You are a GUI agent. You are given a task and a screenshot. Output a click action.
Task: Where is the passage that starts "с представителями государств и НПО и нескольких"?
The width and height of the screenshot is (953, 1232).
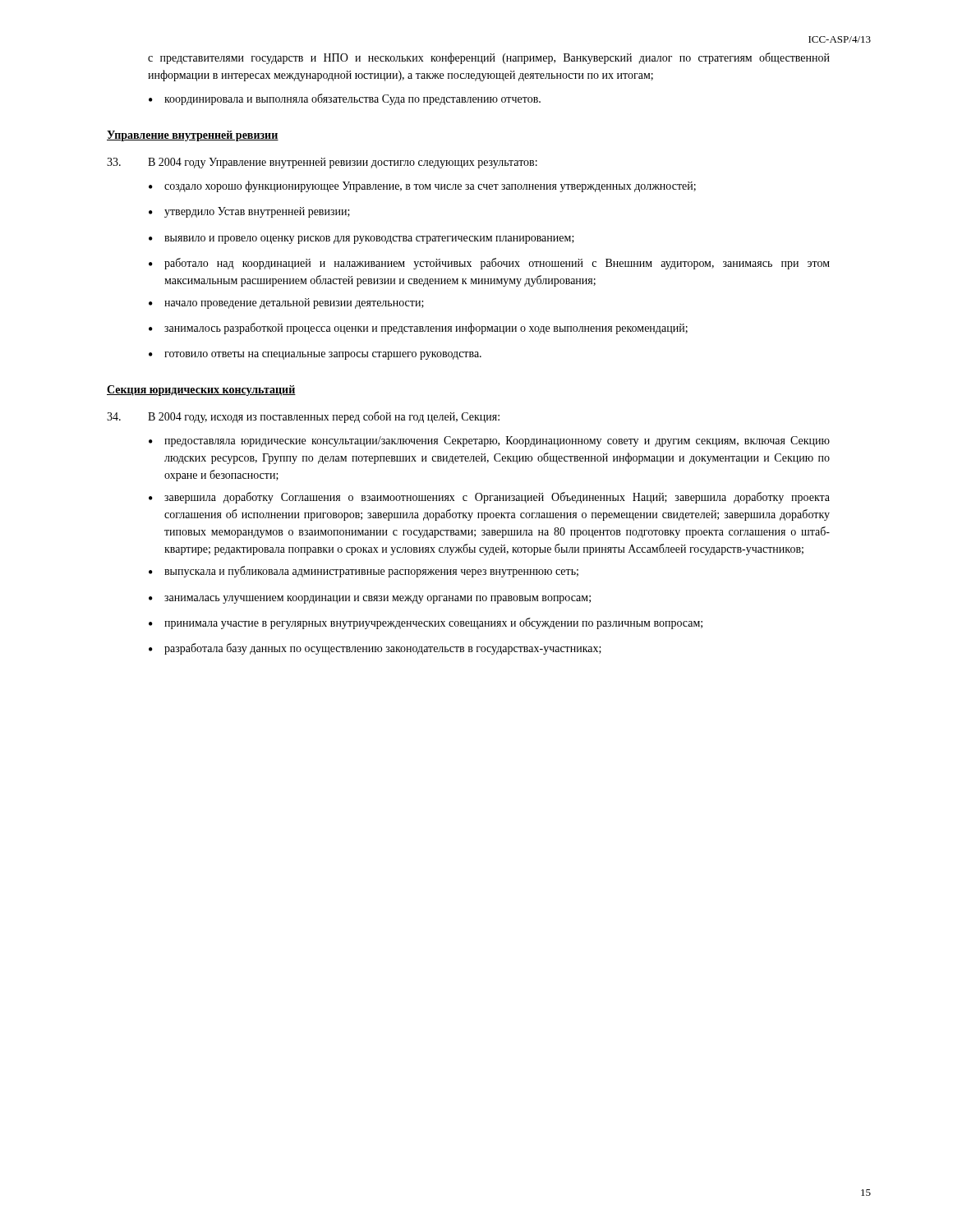point(489,67)
